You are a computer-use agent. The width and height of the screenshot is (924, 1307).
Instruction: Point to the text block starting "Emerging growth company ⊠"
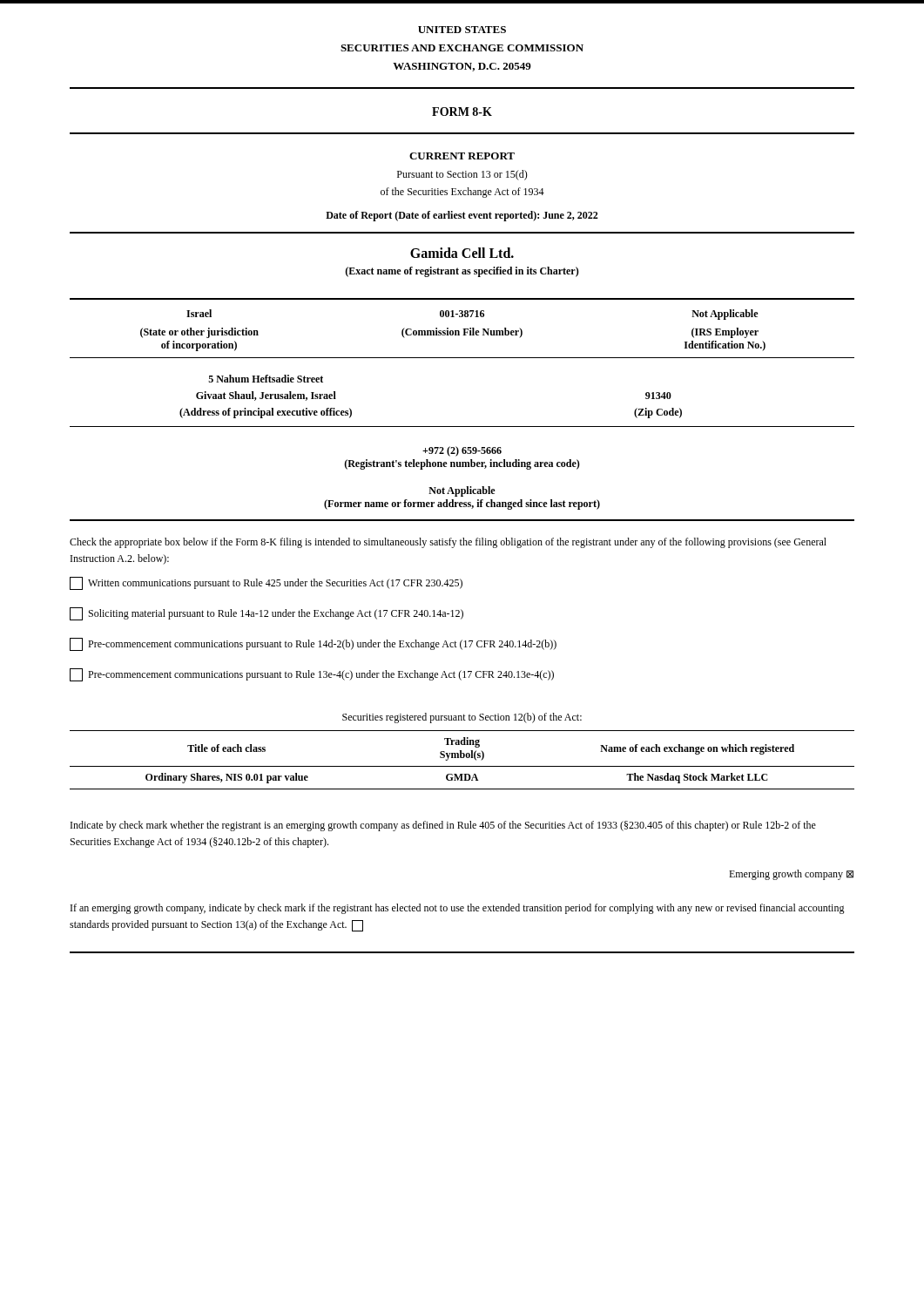[792, 874]
